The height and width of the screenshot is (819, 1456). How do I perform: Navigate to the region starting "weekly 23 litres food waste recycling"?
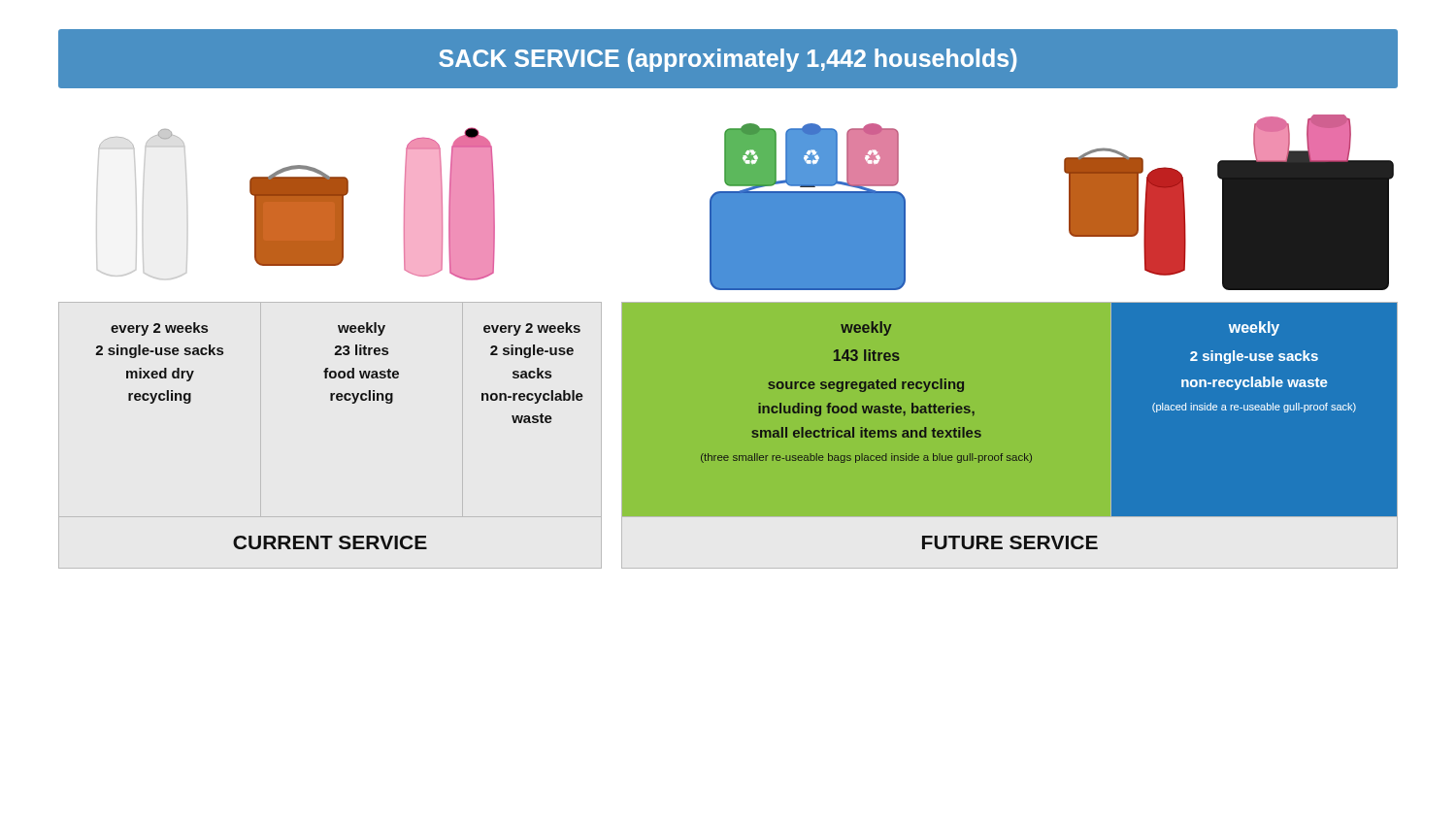362,361
